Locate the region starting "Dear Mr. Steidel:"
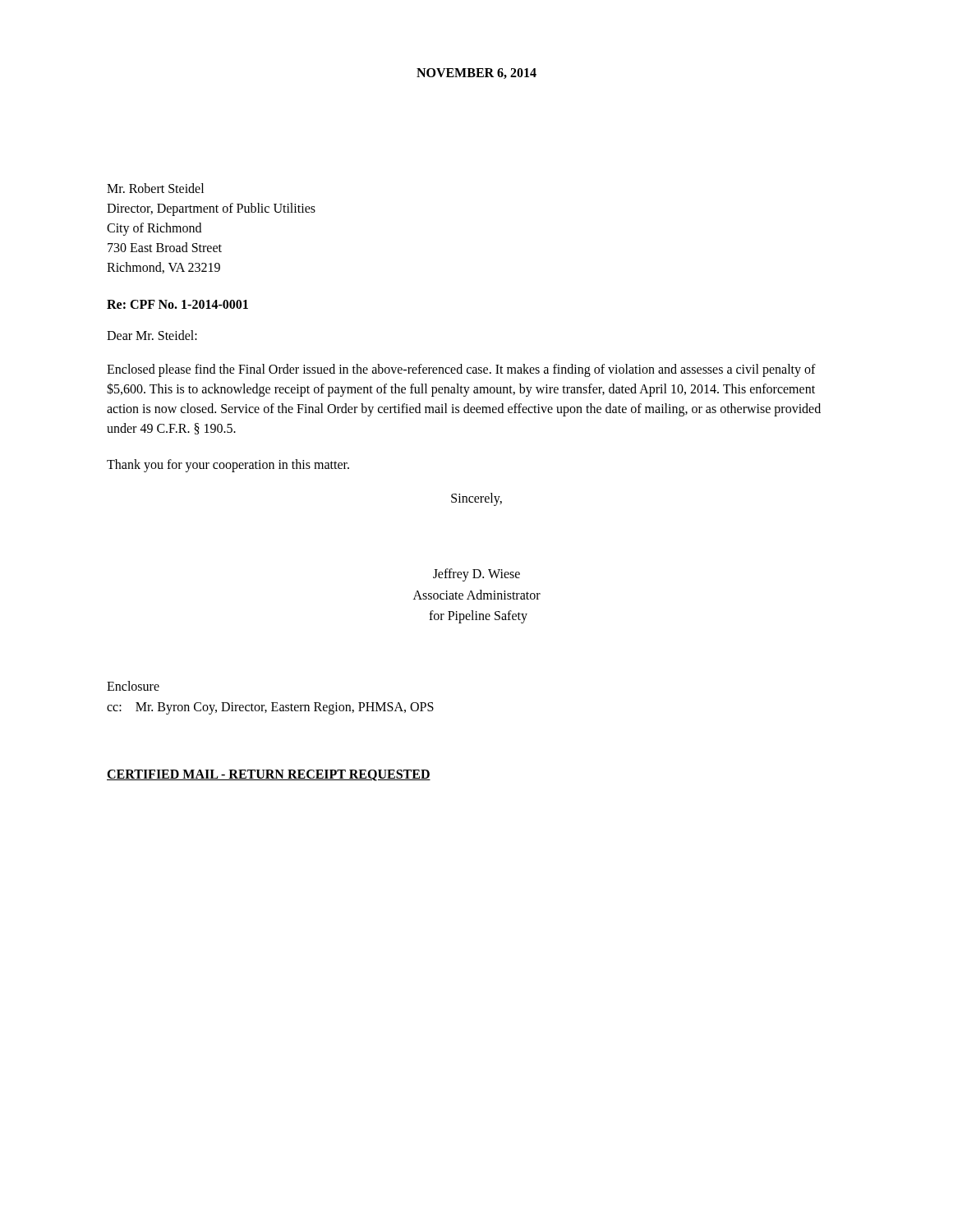The image size is (953, 1232). click(152, 336)
